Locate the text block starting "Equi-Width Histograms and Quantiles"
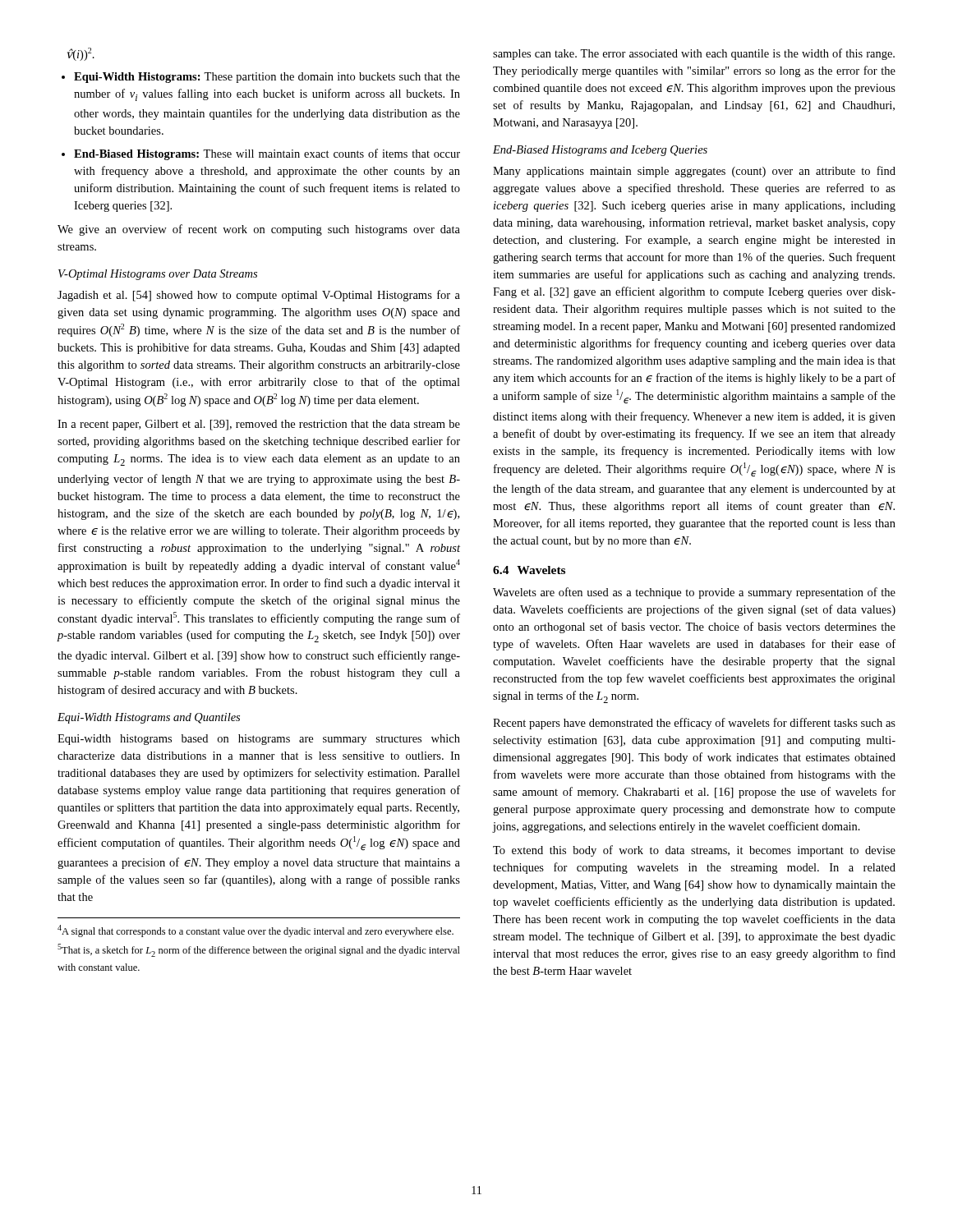 149,718
